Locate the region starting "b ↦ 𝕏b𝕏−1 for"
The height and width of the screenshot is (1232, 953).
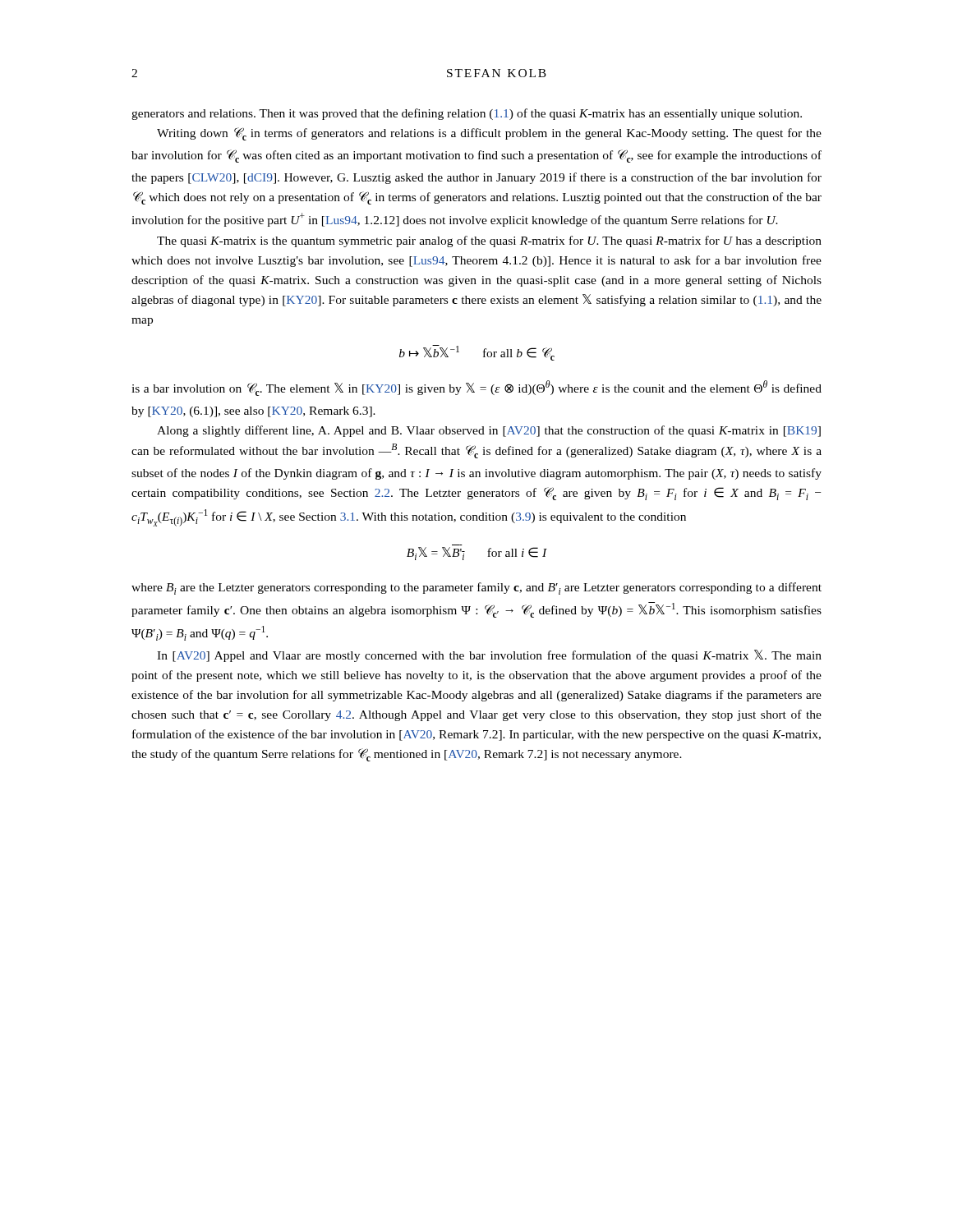pyautogui.click(x=476, y=353)
